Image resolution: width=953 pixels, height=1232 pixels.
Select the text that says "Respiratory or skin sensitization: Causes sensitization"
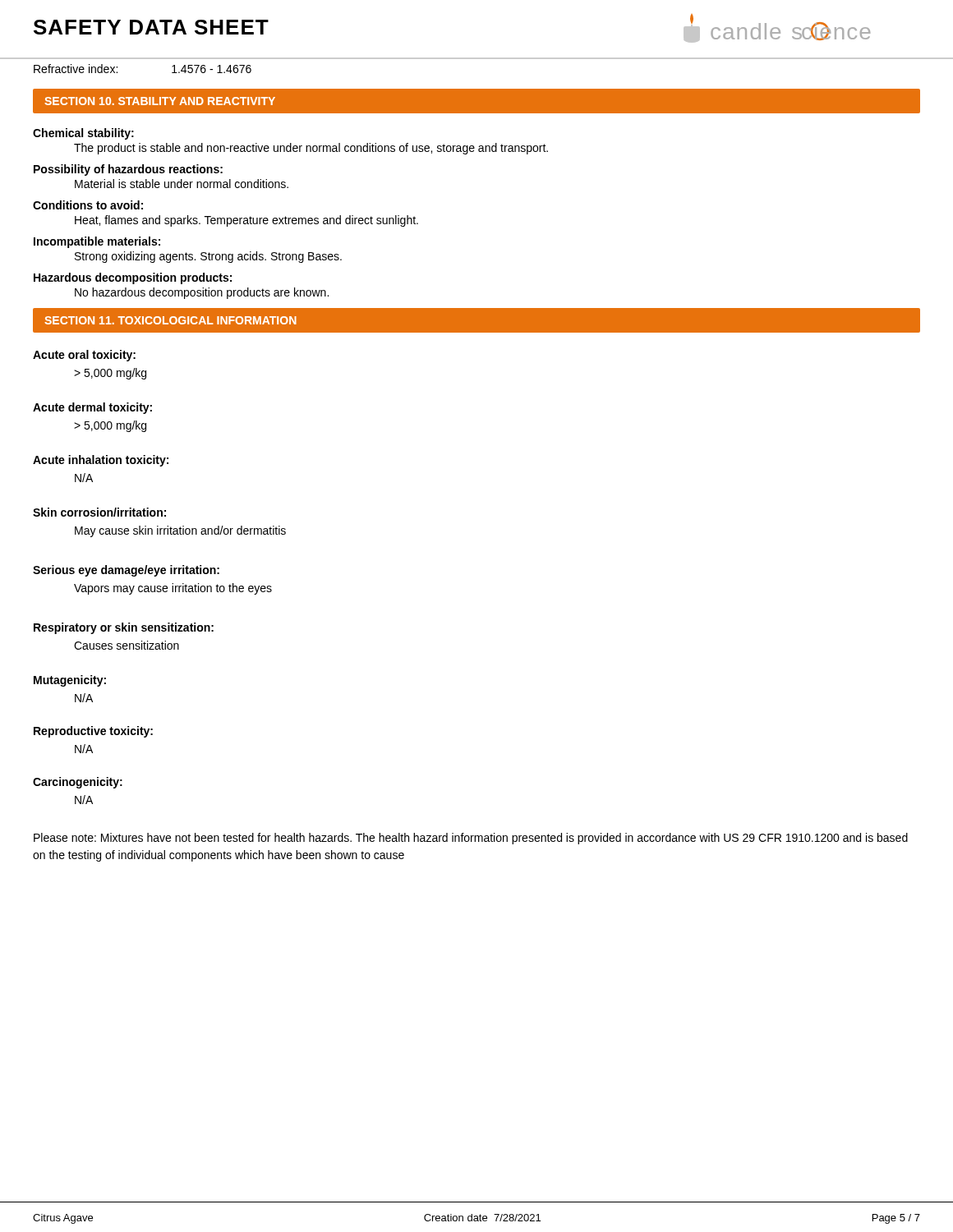click(124, 628)
